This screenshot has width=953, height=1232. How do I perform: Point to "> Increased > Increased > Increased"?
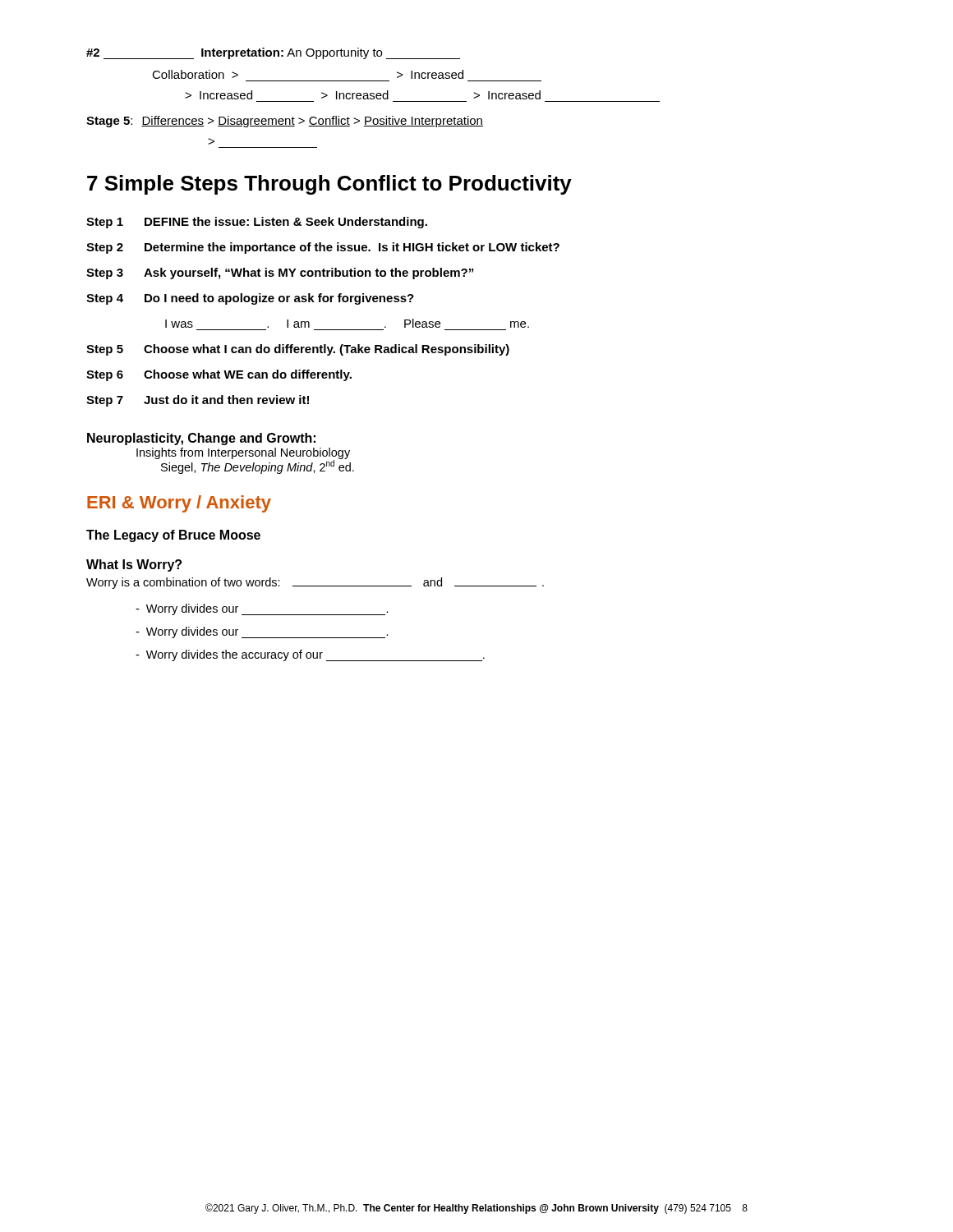422,95
